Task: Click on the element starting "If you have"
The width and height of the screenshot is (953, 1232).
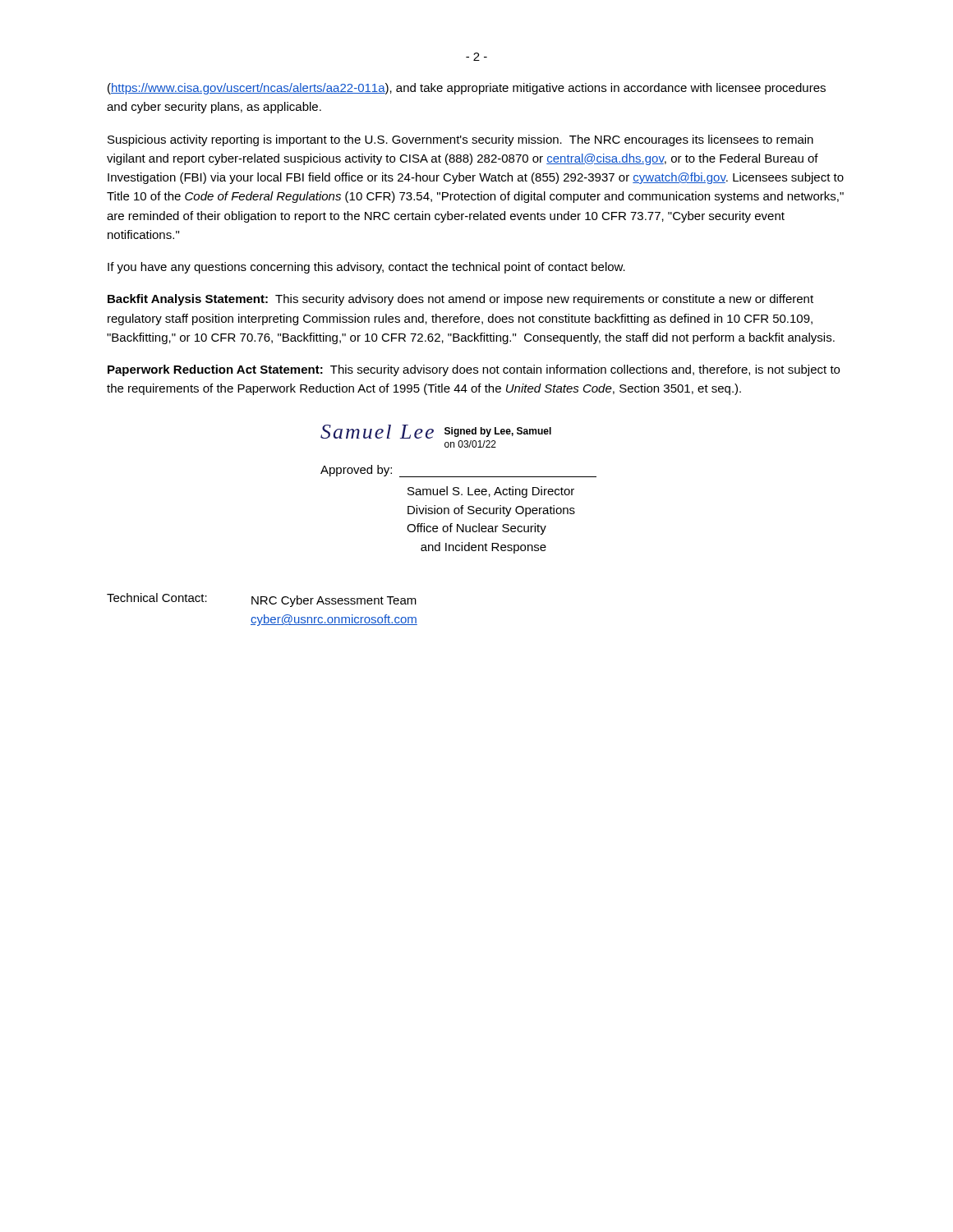Action: pos(366,267)
